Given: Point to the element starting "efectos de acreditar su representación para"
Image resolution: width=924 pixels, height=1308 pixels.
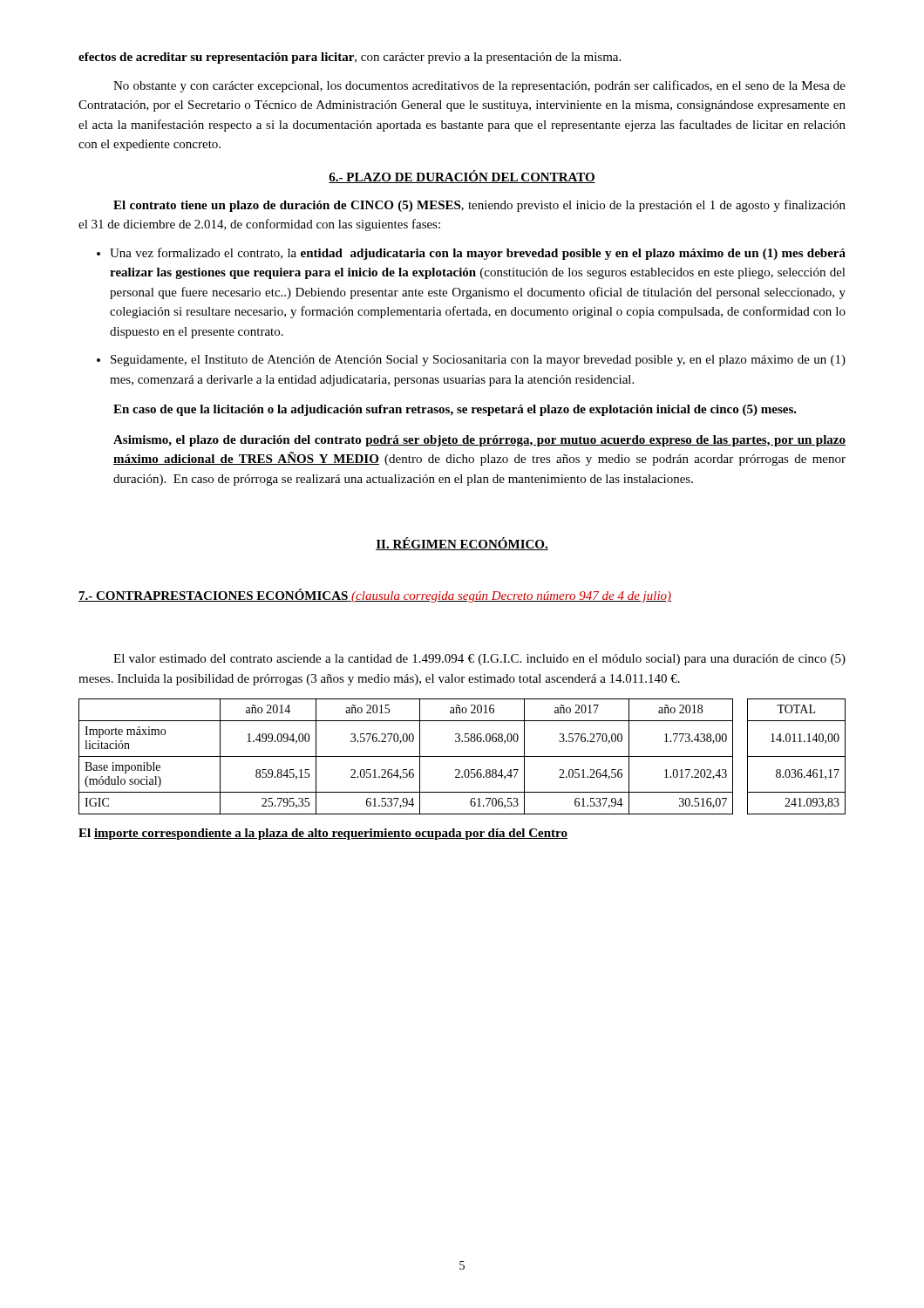Looking at the screenshot, I should click(x=350, y=57).
